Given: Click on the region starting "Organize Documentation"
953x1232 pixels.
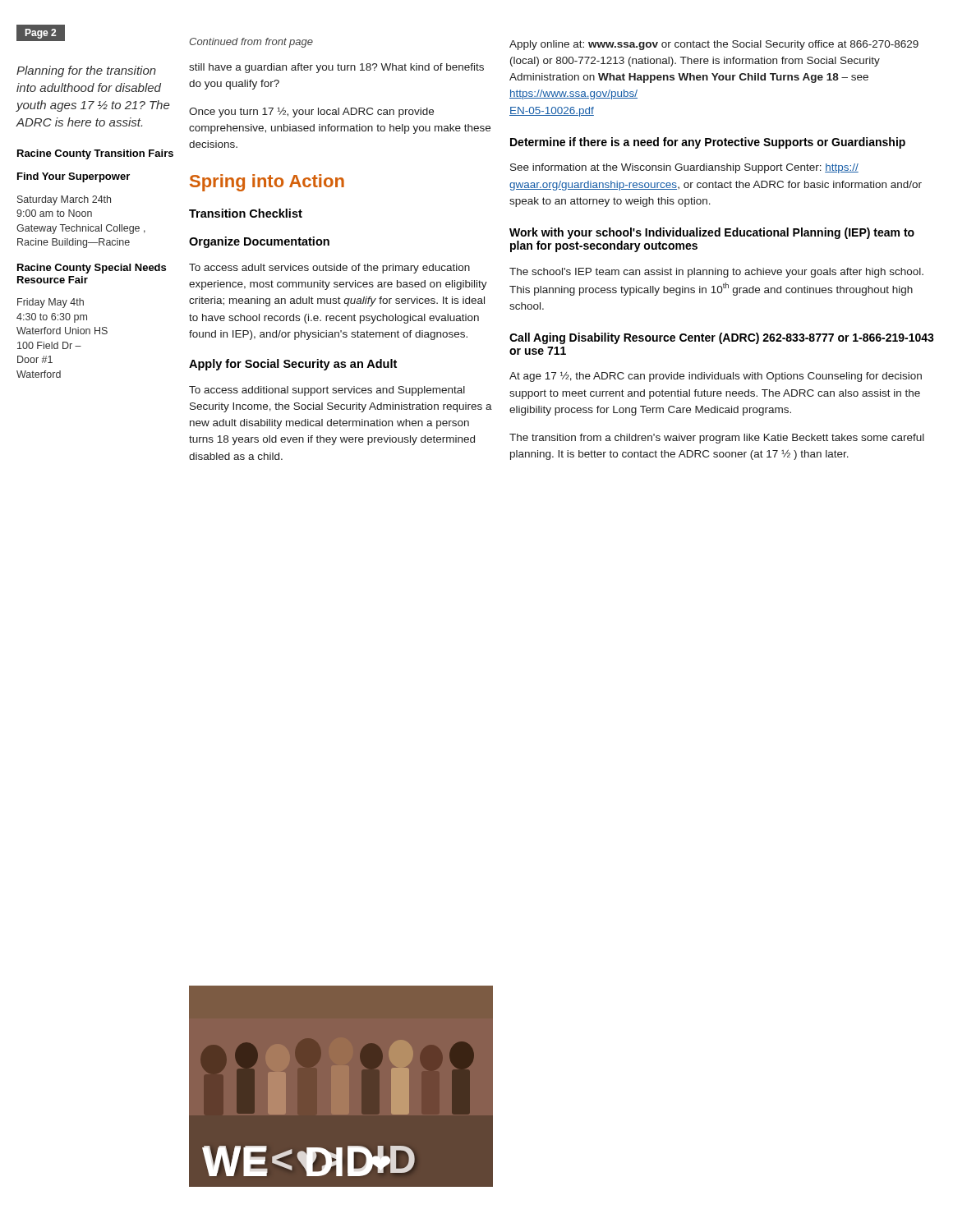Looking at the screenshot, I should pos(259,242).
